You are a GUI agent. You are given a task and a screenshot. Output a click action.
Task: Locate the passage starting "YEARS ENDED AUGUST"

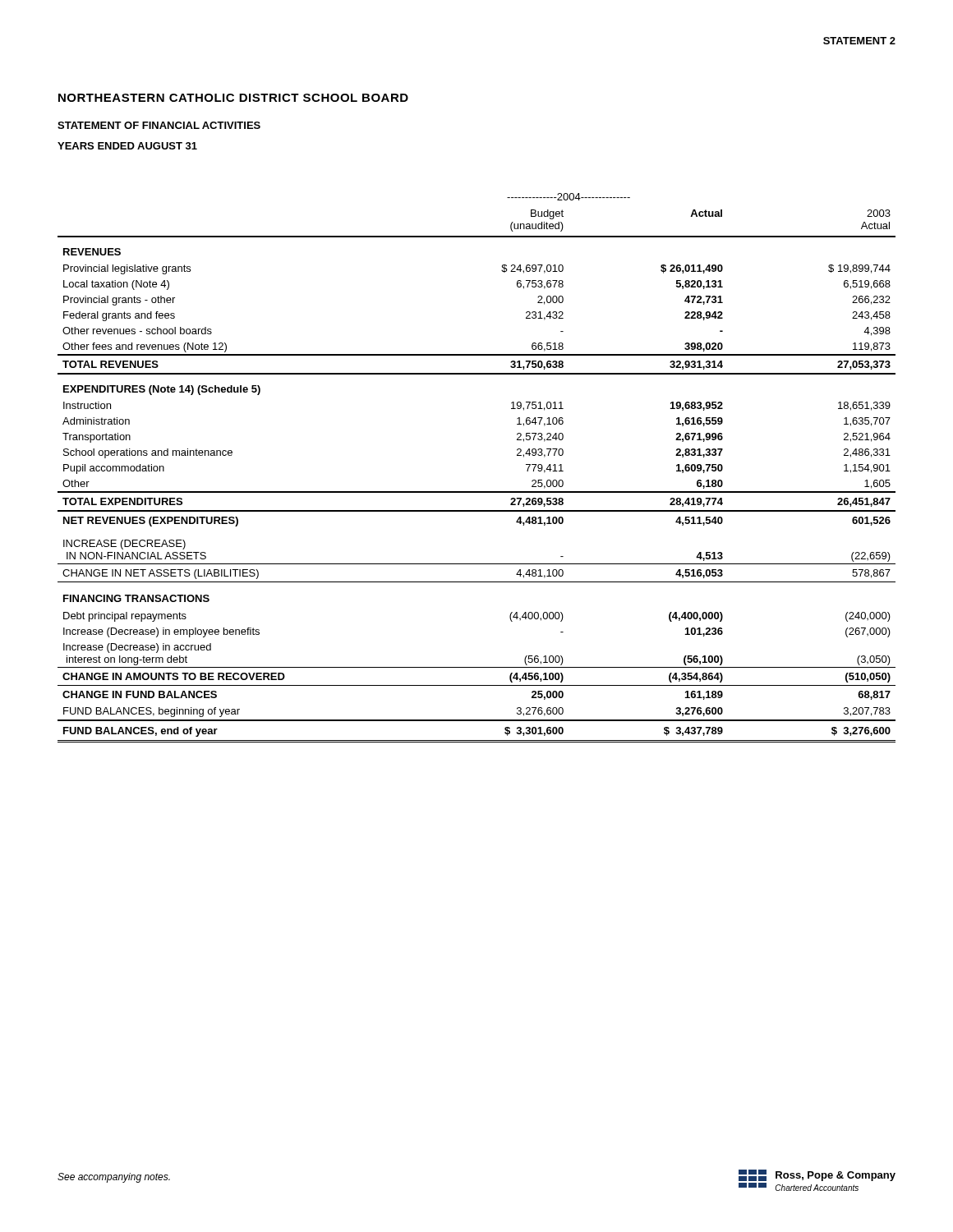(127, 146)
